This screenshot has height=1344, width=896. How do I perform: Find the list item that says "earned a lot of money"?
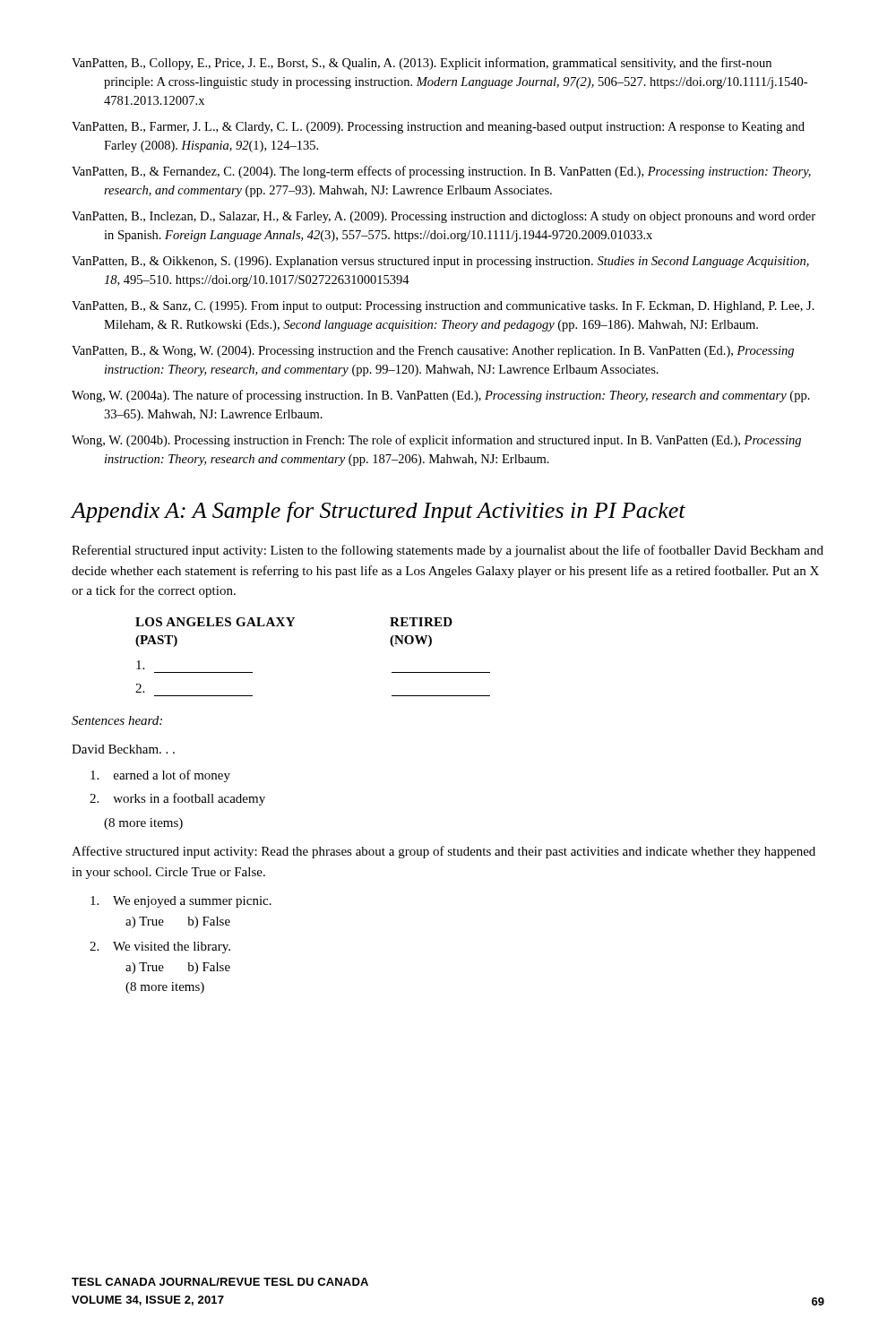160,775
